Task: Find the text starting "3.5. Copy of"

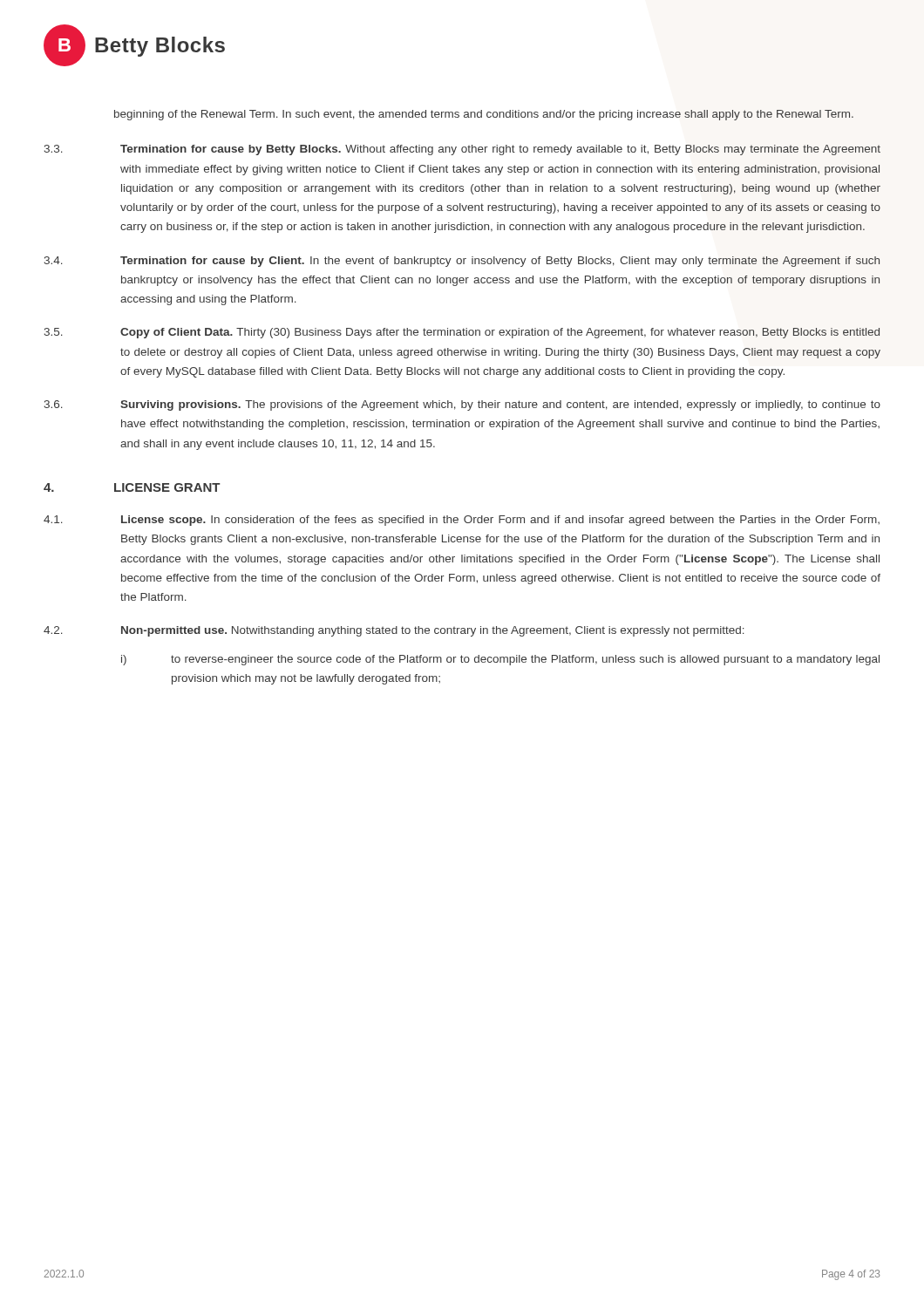Action: [462, 352]
